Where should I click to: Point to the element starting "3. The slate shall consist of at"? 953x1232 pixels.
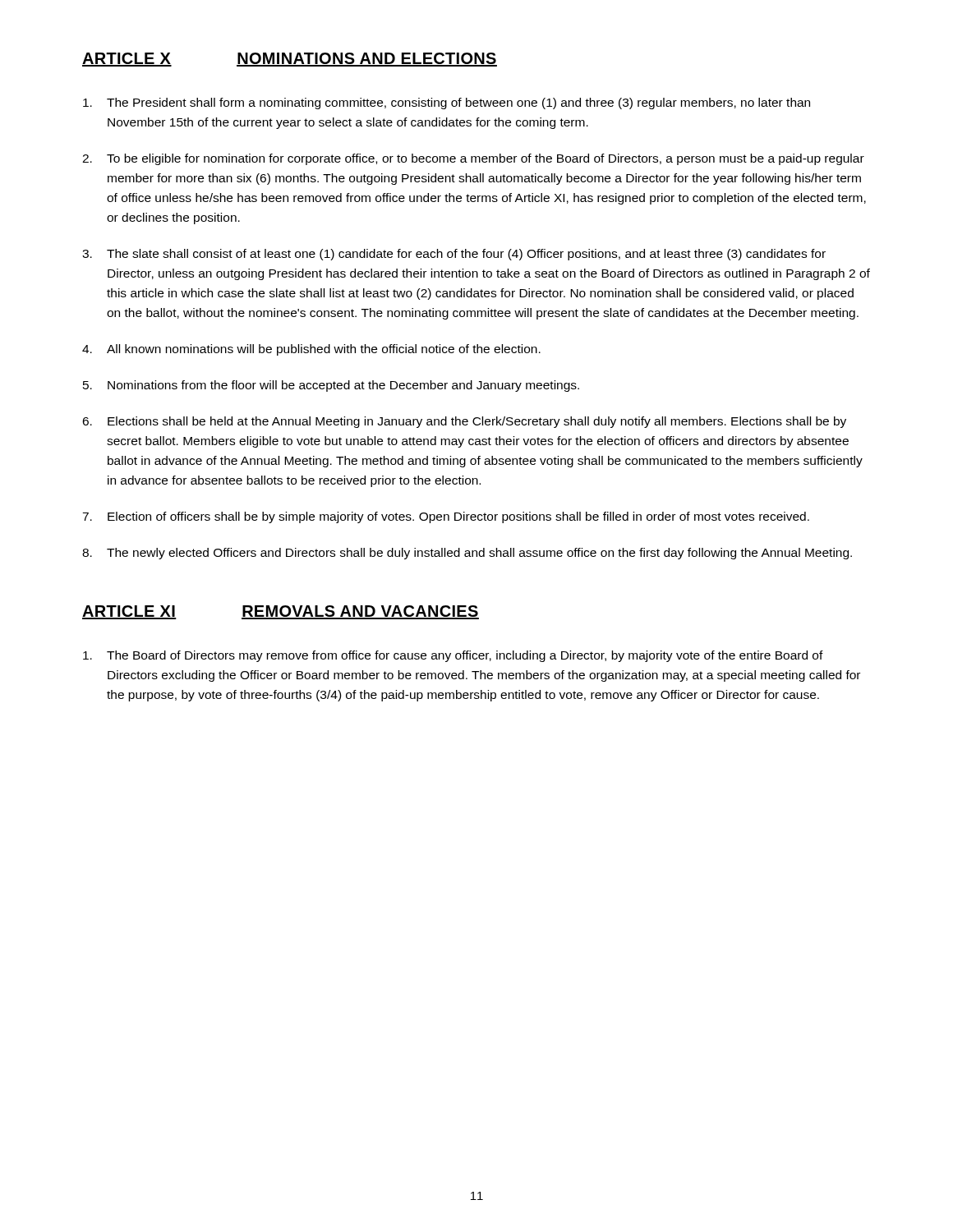(x=476, y=283)
